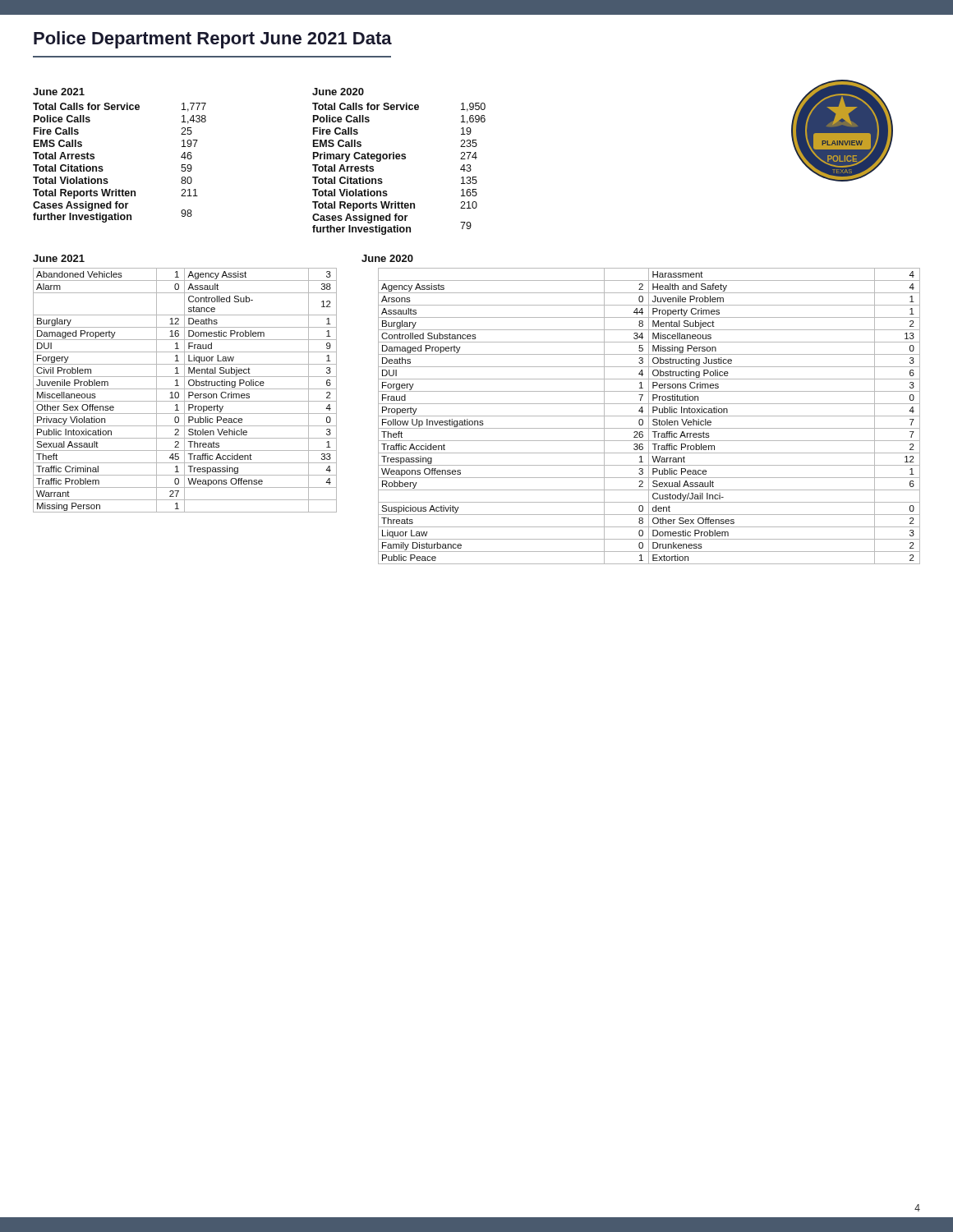Find the table that mentions "Civil Problem"
The height and width of the screenshot is (1232, 953).
tap(185, 390)
